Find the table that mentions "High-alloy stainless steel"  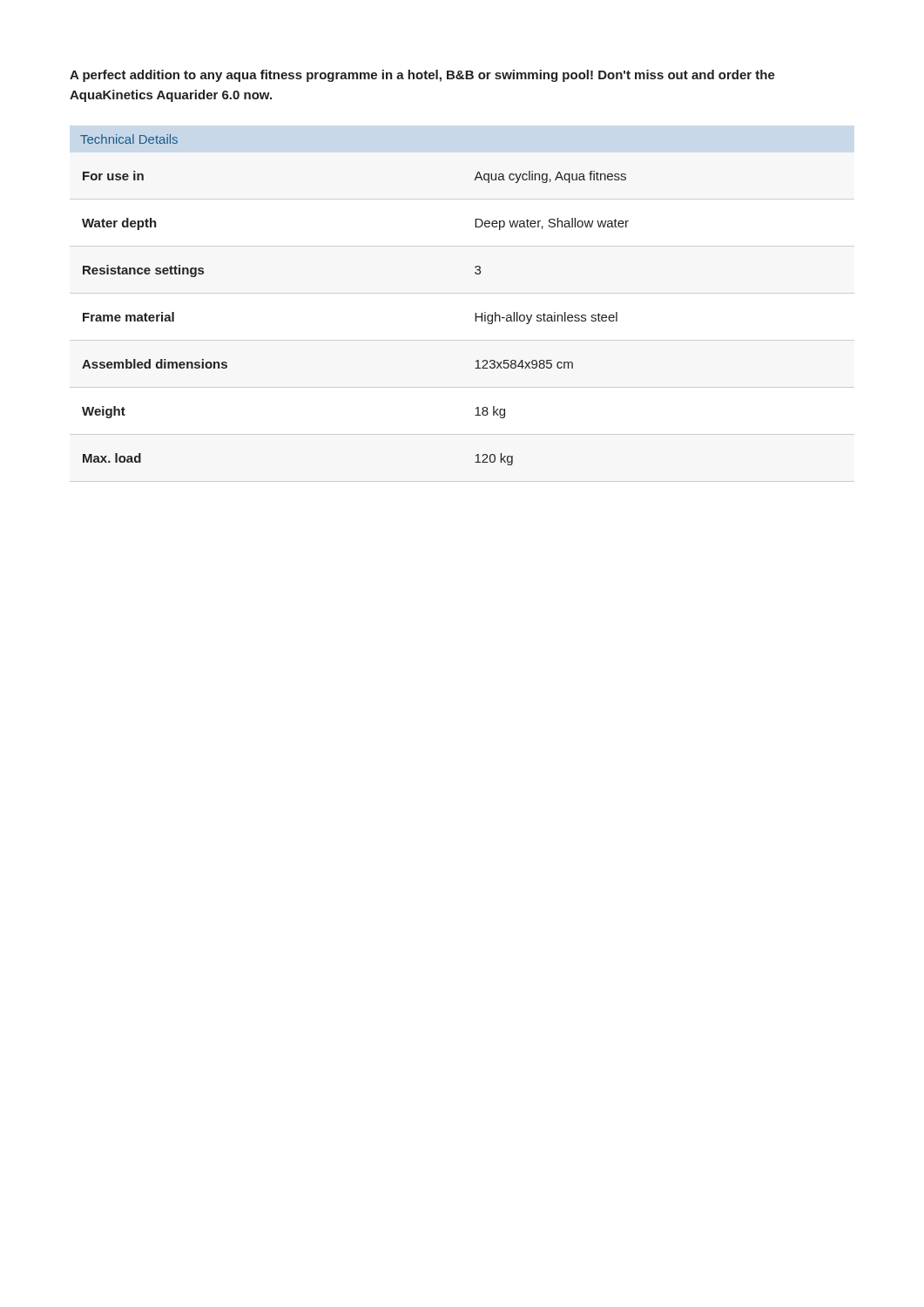(462, 317)
